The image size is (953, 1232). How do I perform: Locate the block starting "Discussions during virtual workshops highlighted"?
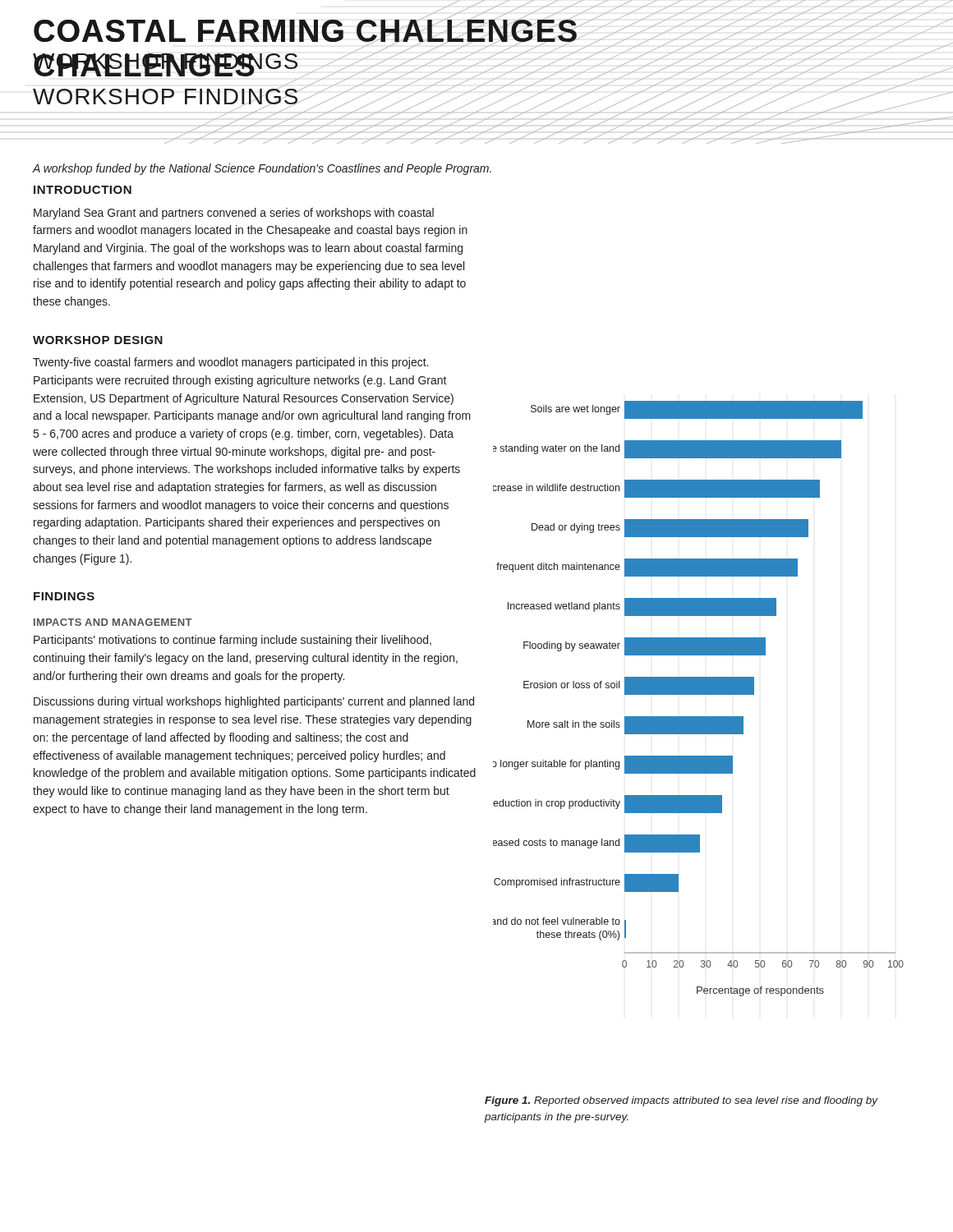point(254,755)
